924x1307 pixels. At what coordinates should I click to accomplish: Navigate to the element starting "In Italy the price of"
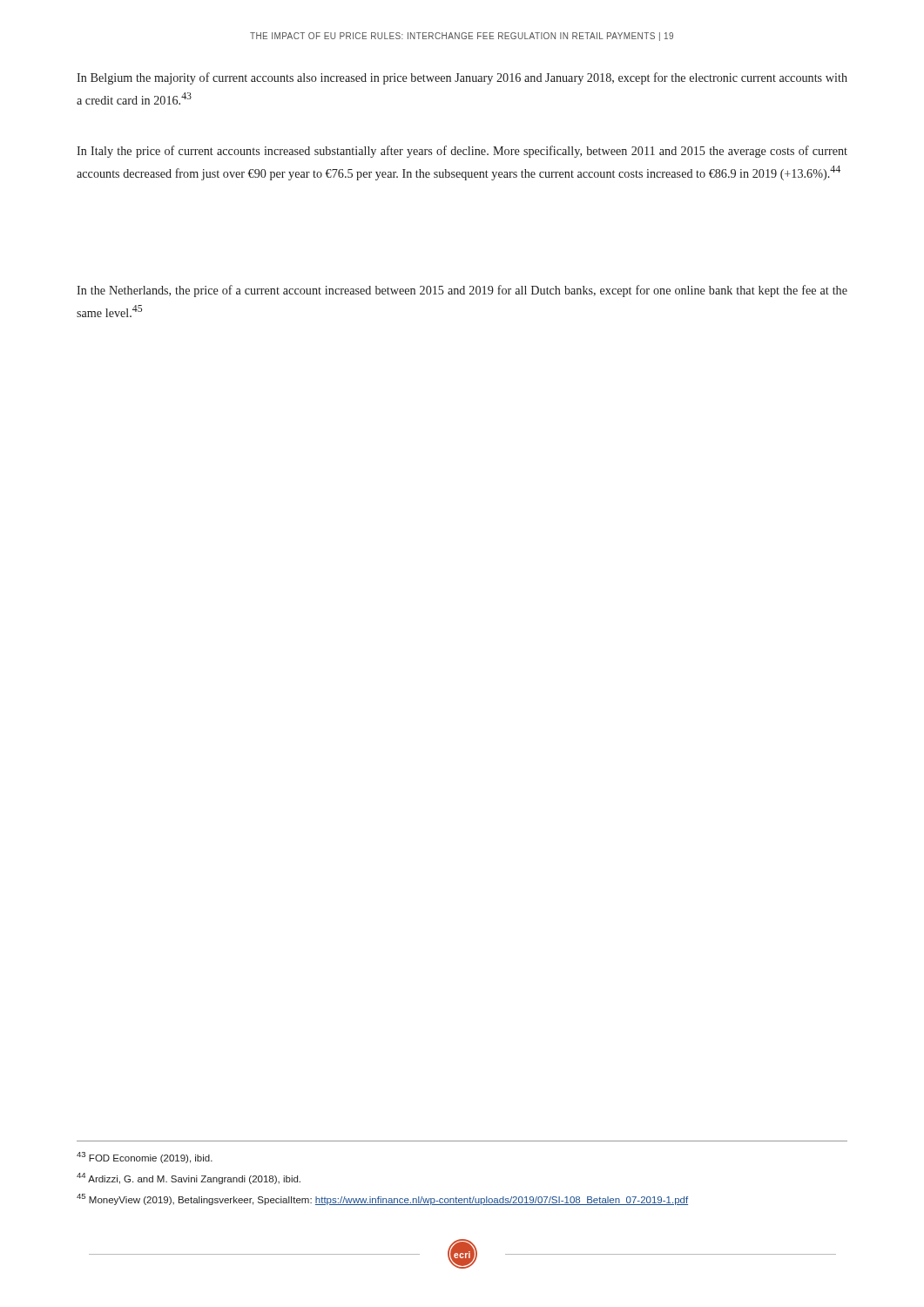click(x=462, y=162)
